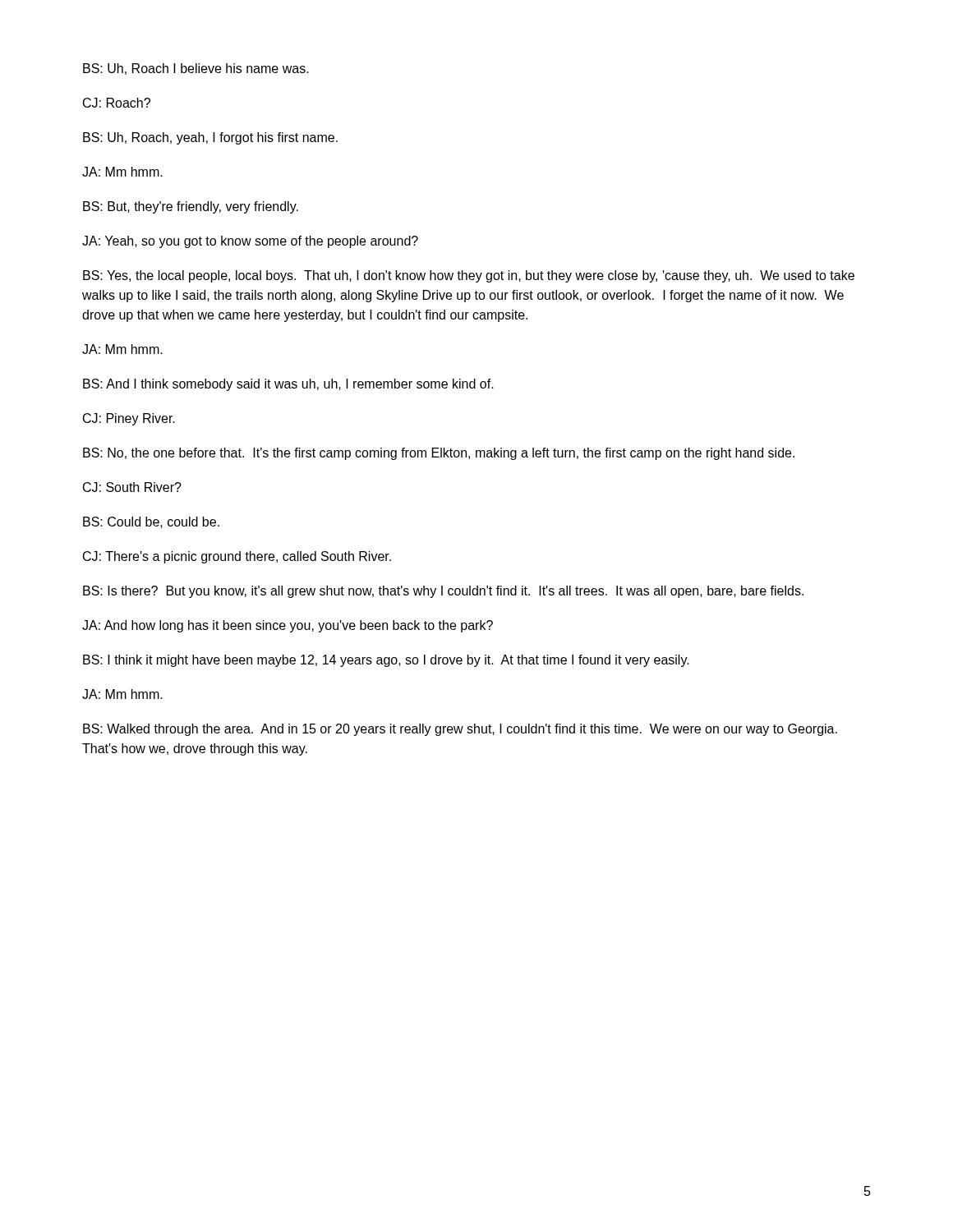
Task: Locate the text block with the text "JA: And how"
Action: pyautogui.click(x=288, y=625)
